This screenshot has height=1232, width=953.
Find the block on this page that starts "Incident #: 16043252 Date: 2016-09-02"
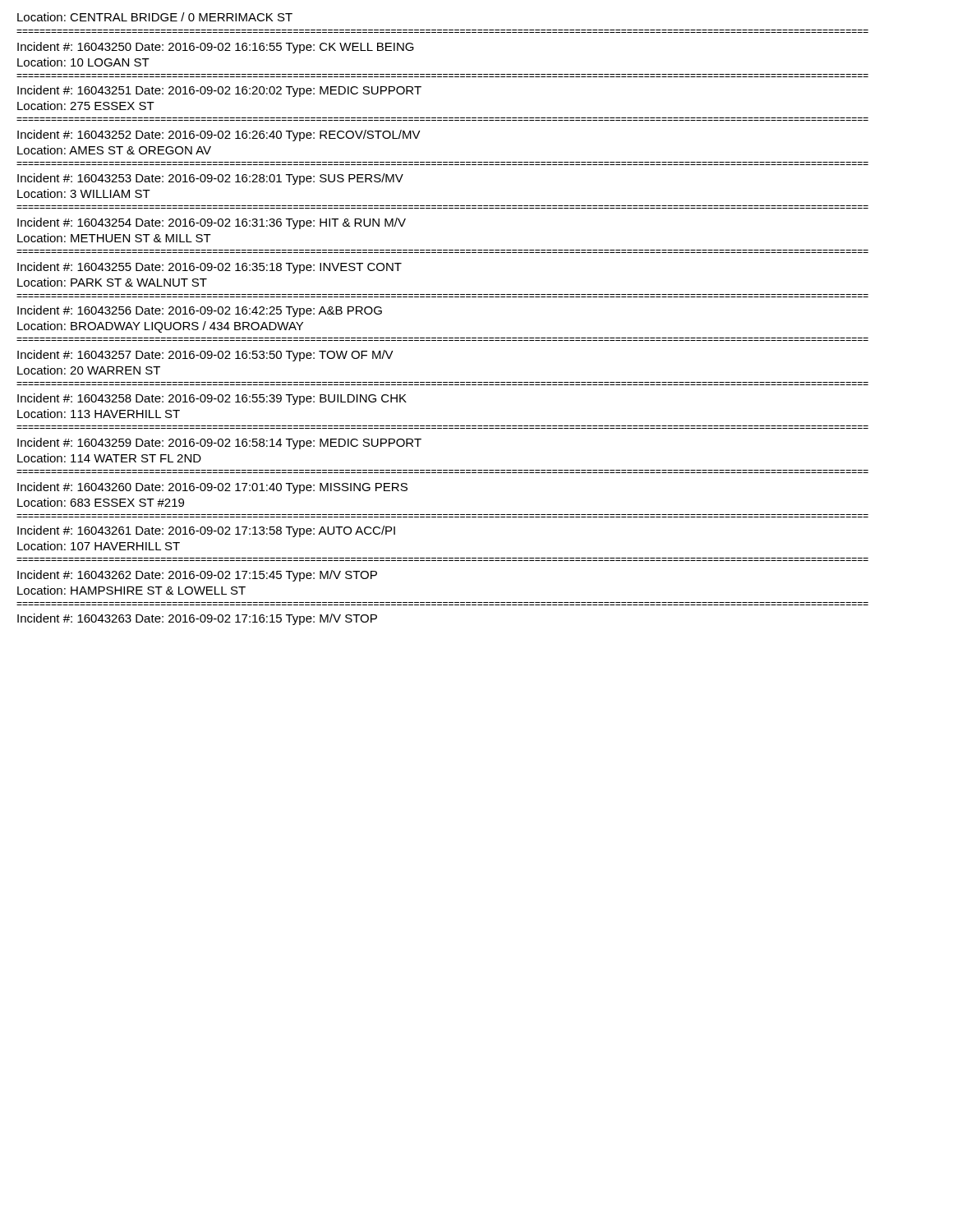pos(219,136)
